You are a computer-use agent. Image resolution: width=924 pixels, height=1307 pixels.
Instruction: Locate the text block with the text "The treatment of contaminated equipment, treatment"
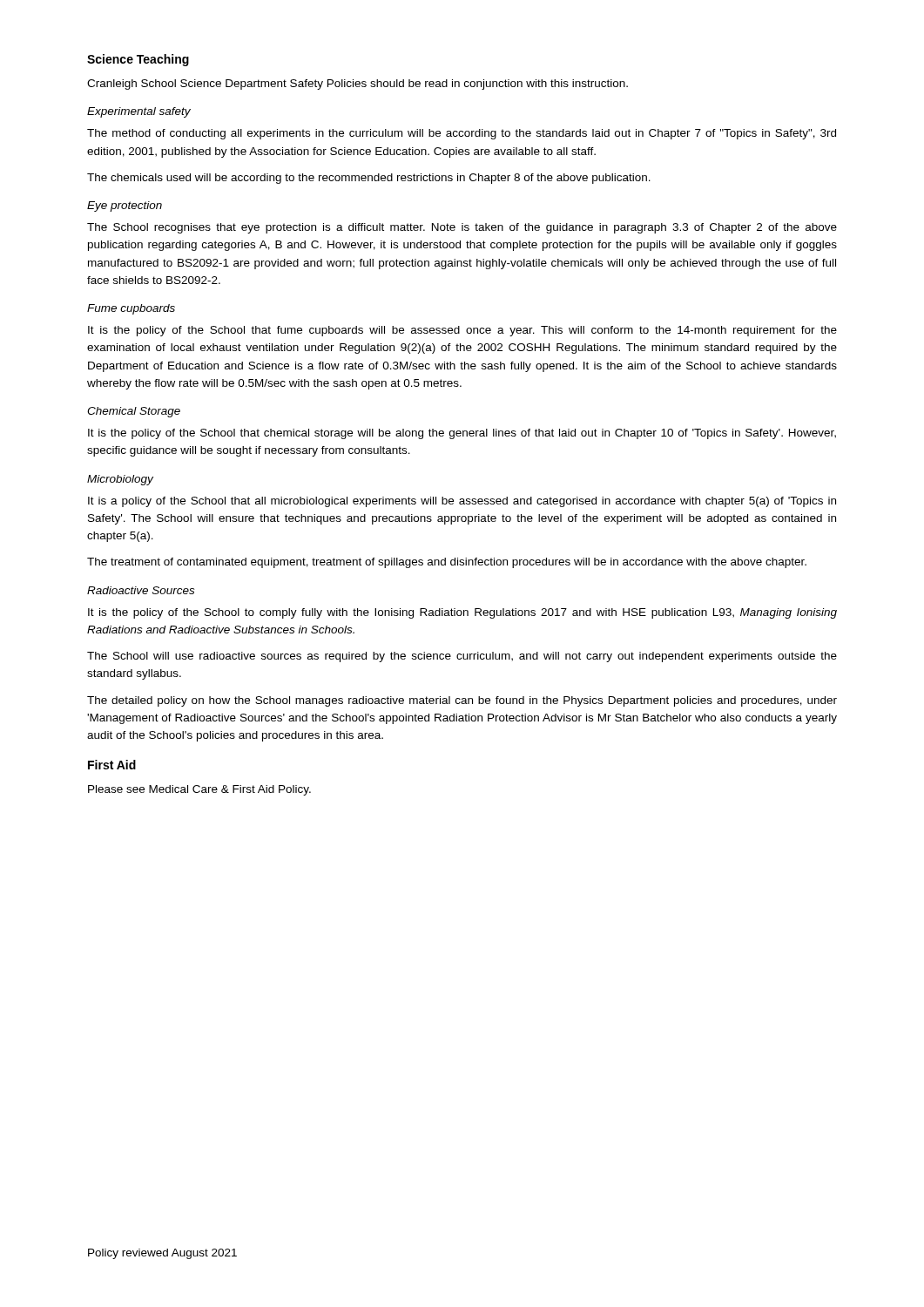coord(447,562)
